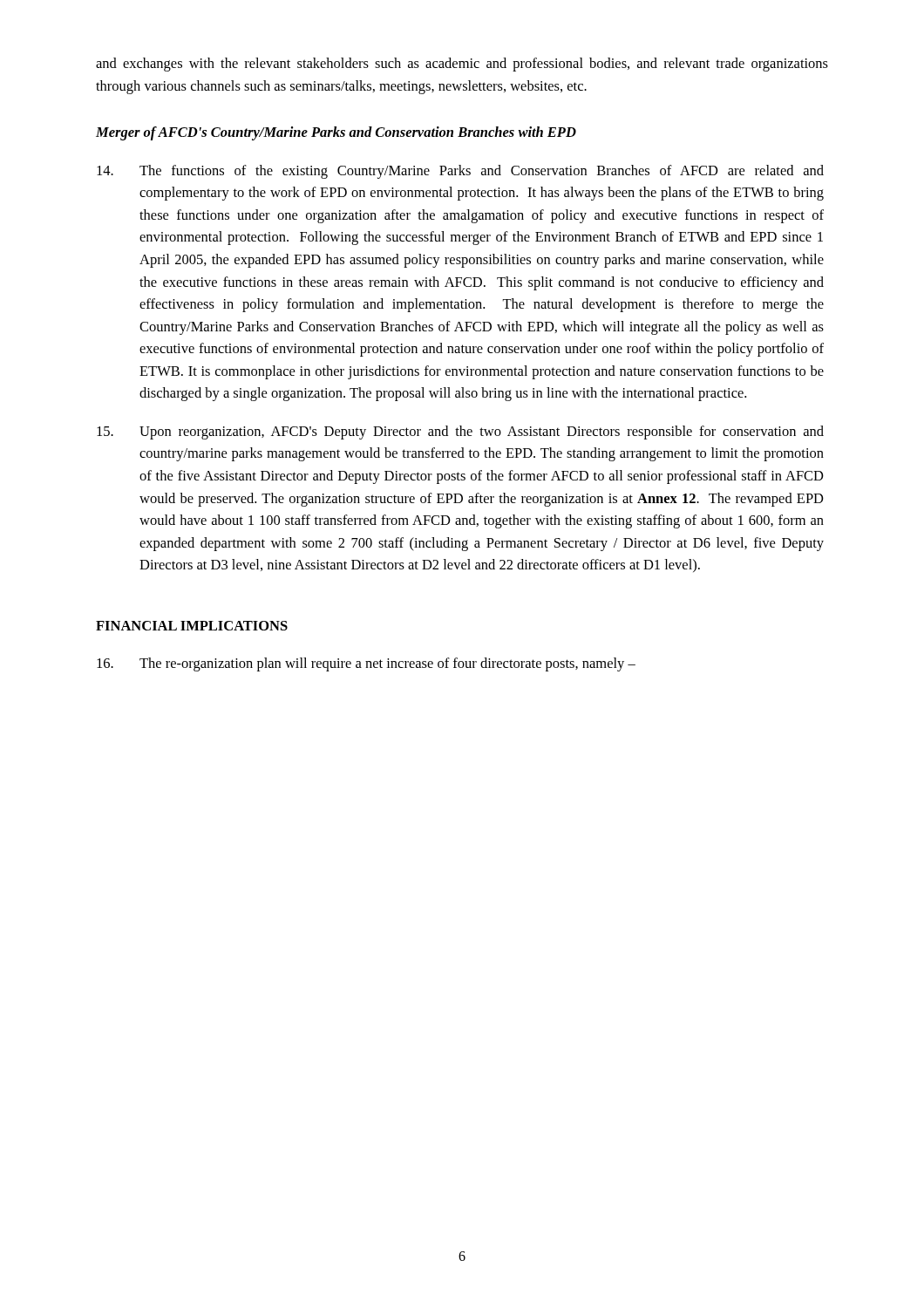Click on the element starting "The functions of"
This screenshot has width=924, height=1308.
(x=460, y=282)
